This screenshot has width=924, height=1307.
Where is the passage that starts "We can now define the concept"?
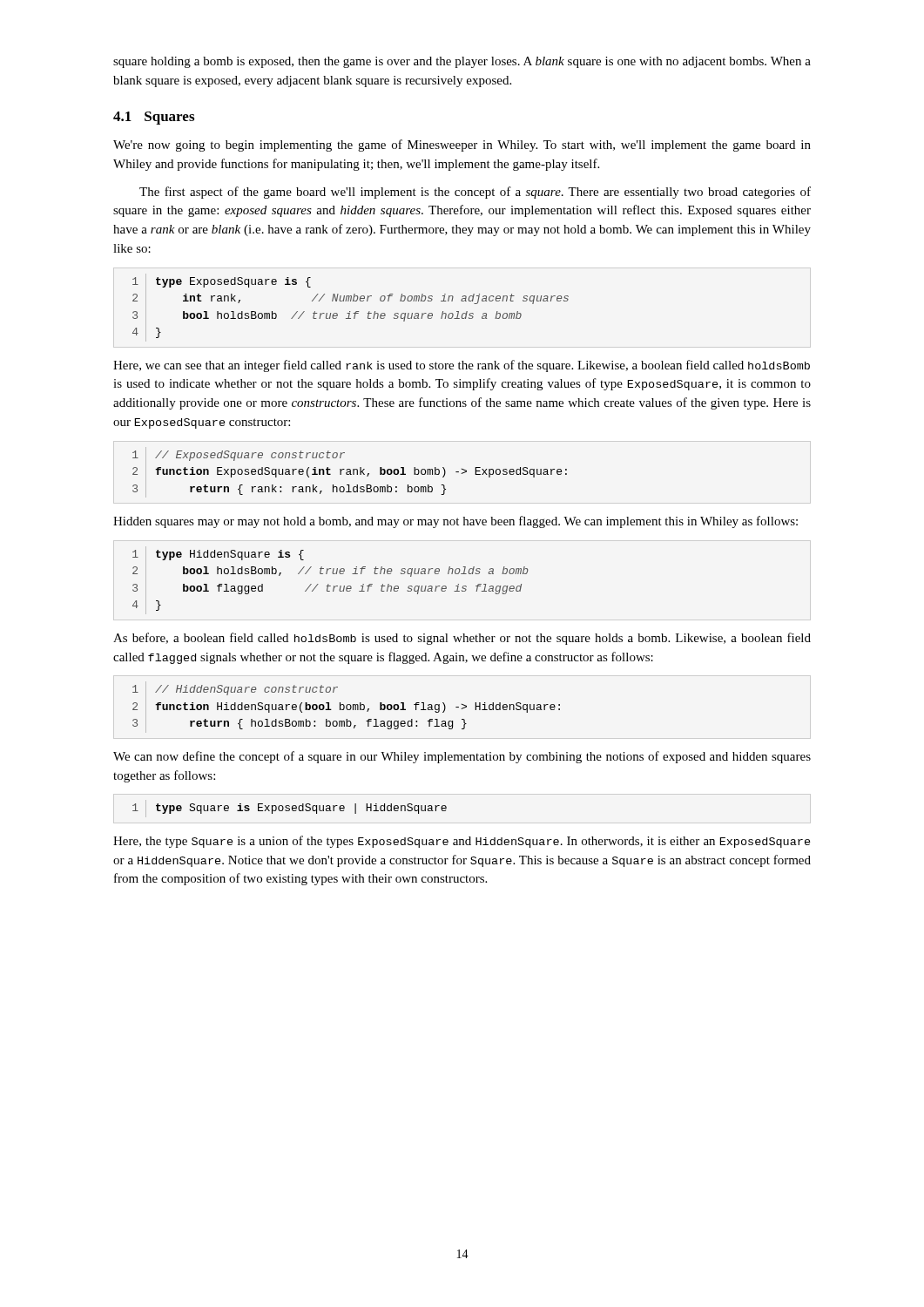pos(462,766)
